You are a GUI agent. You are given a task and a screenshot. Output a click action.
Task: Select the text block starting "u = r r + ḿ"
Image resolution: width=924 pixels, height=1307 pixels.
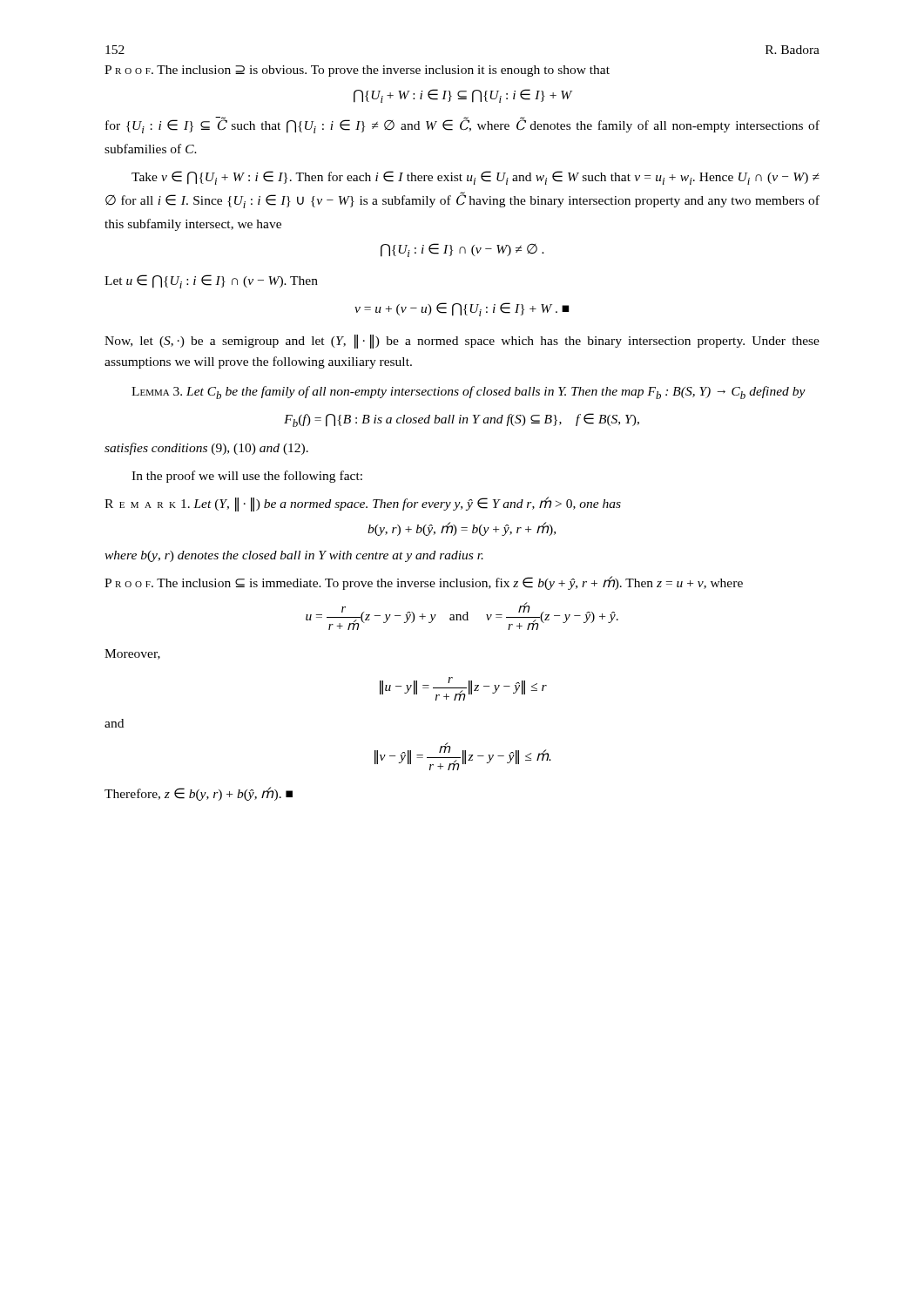click(x=462, y=617)
